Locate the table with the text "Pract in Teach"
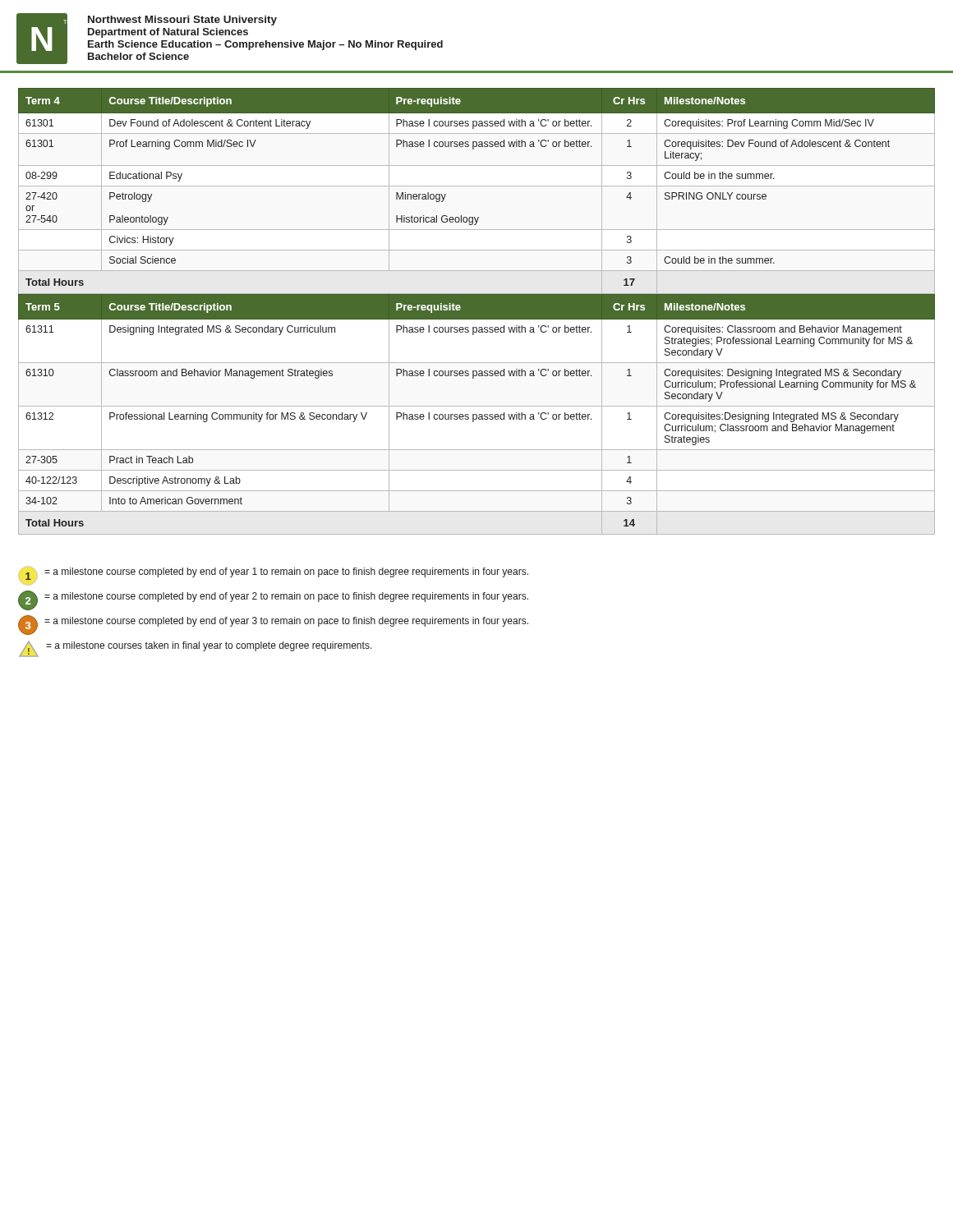This screenshot has height=1232, width=953. (x=476, y=414)
